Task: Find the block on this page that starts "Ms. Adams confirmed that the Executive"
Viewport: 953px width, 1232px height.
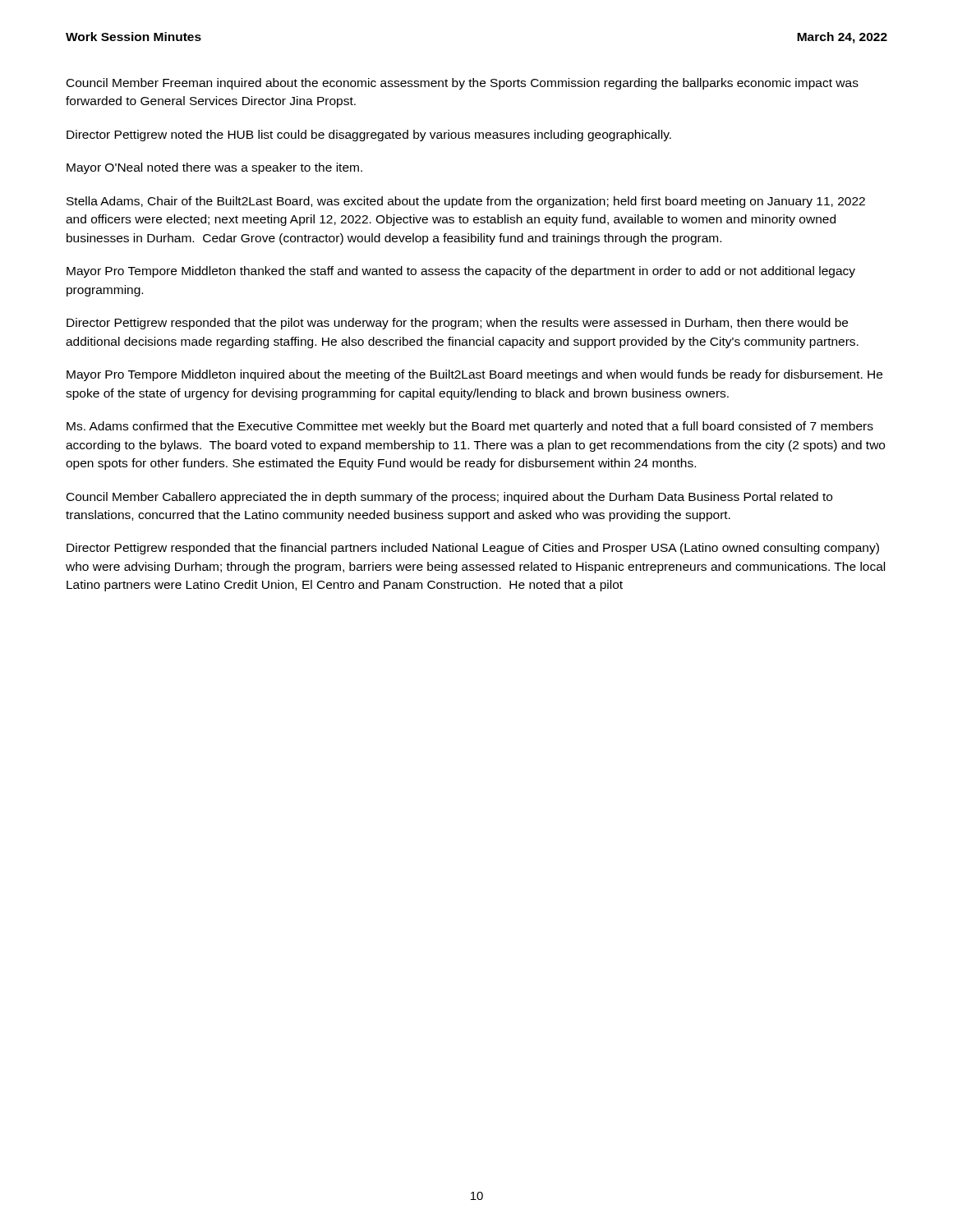Action: 476,444
